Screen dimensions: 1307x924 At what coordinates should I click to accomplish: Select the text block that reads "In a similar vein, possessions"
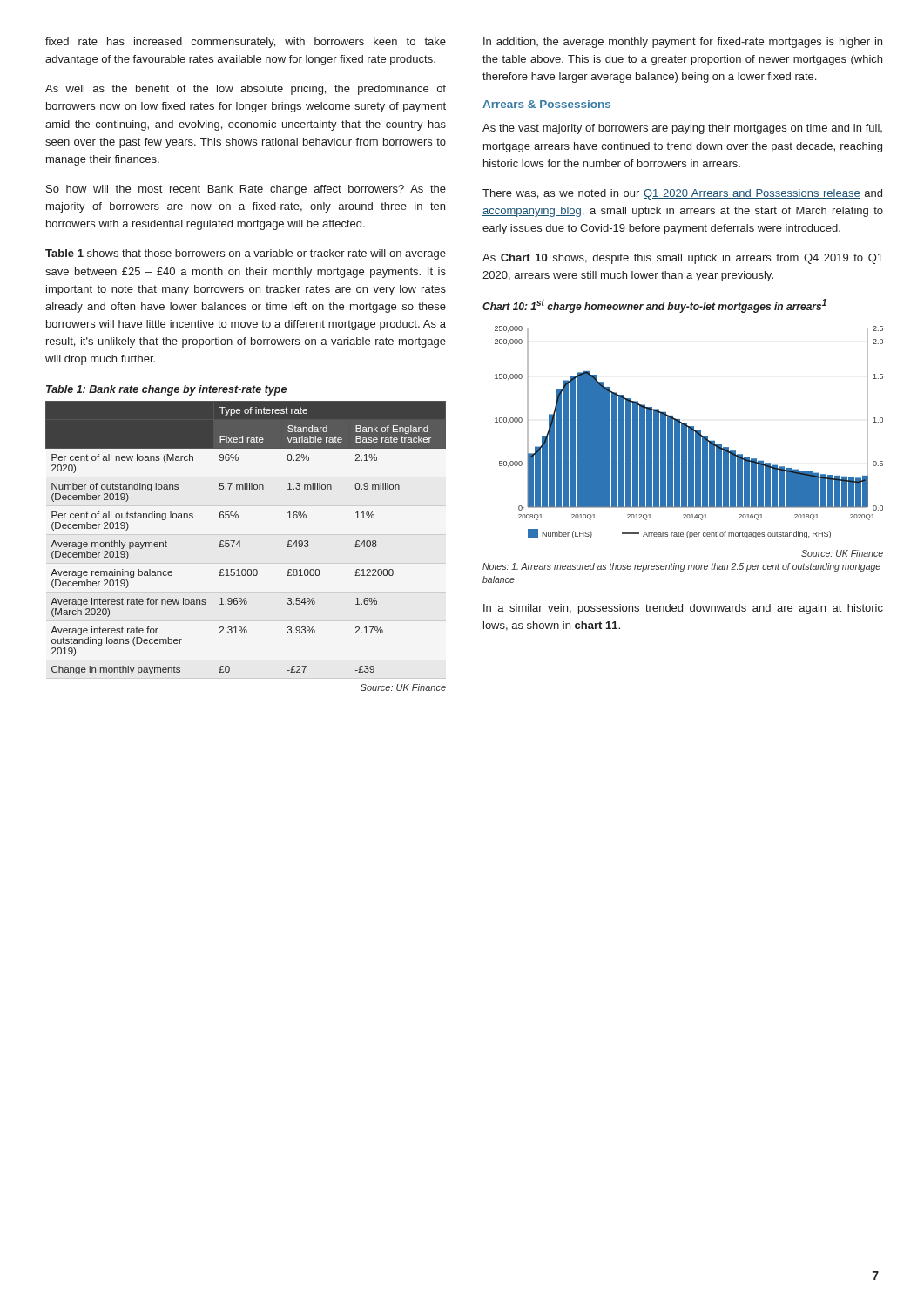pos(683,617)
